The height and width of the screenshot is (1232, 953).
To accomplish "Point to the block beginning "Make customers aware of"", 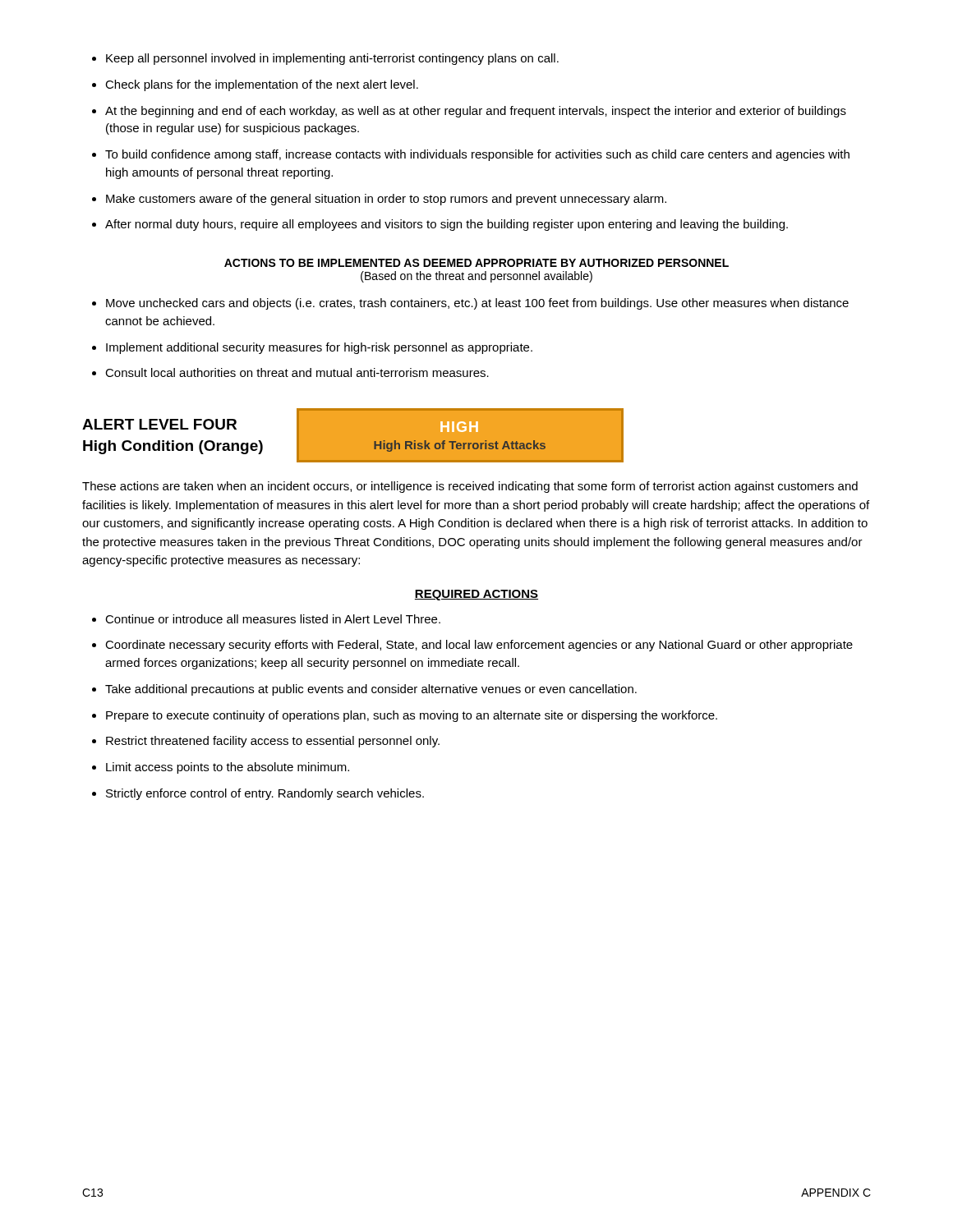I will [x=476, y=198].
